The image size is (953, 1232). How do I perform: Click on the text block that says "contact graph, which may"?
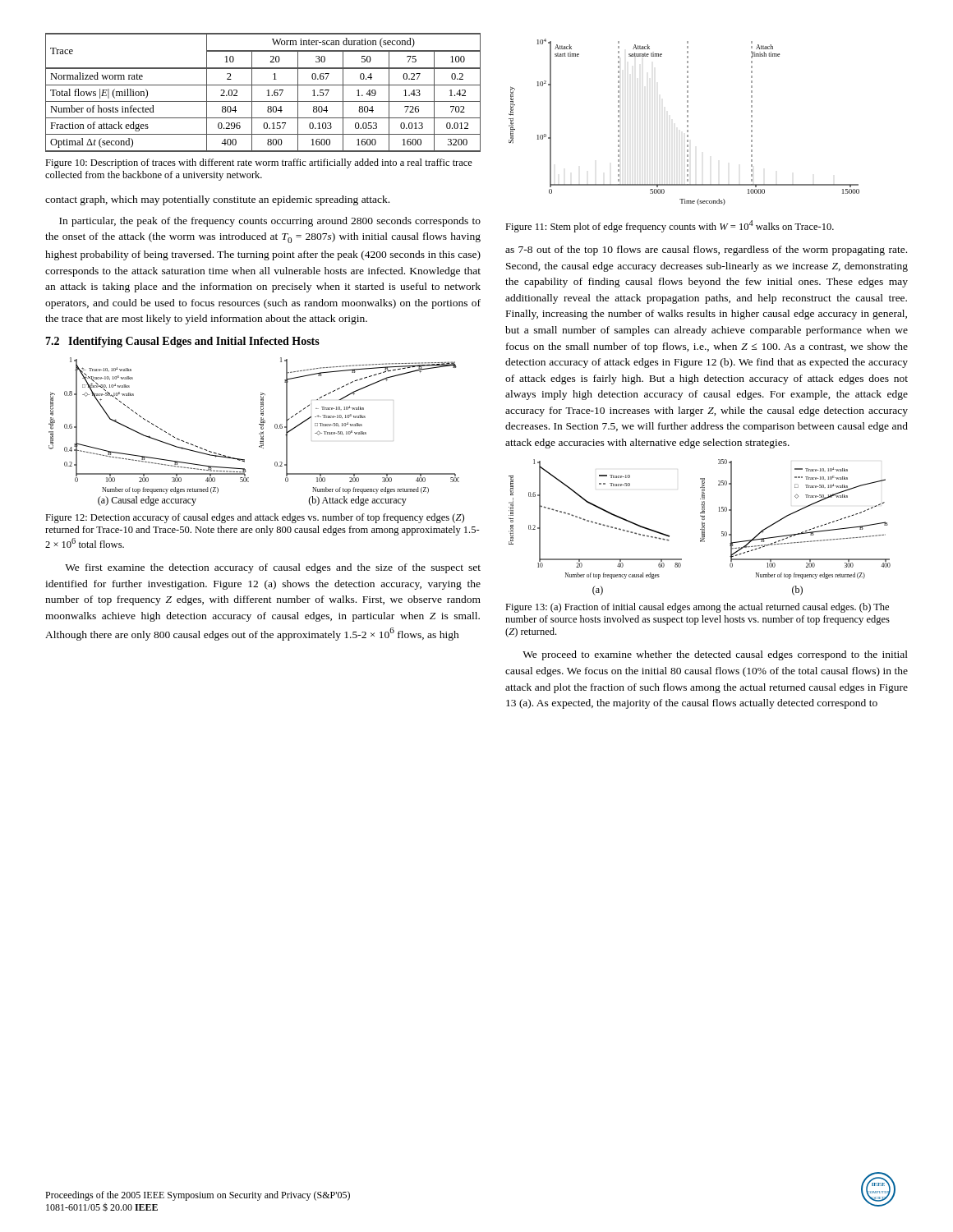[x=218, y=199]
